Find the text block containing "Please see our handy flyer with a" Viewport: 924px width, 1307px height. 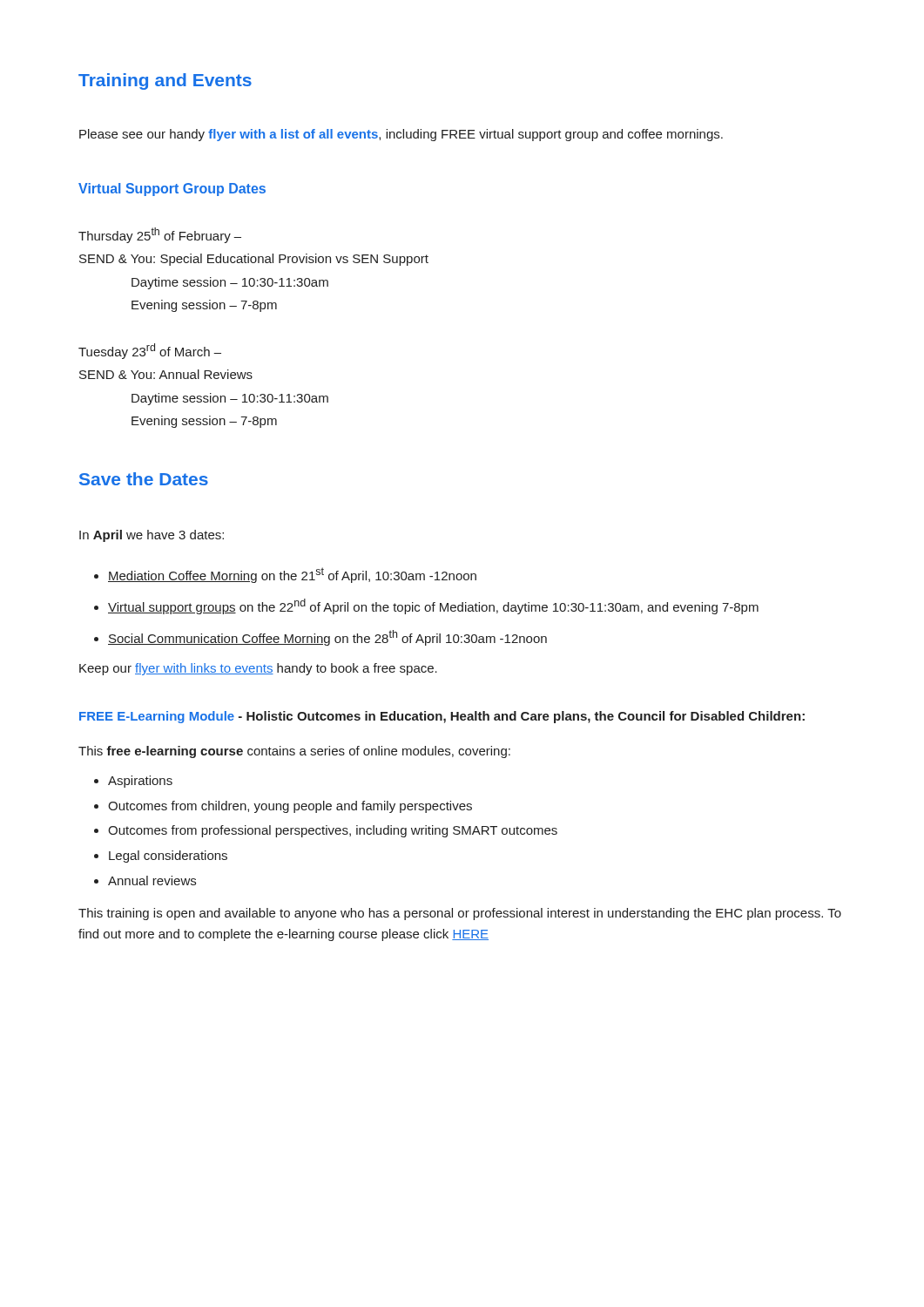(x=401, y=134)
